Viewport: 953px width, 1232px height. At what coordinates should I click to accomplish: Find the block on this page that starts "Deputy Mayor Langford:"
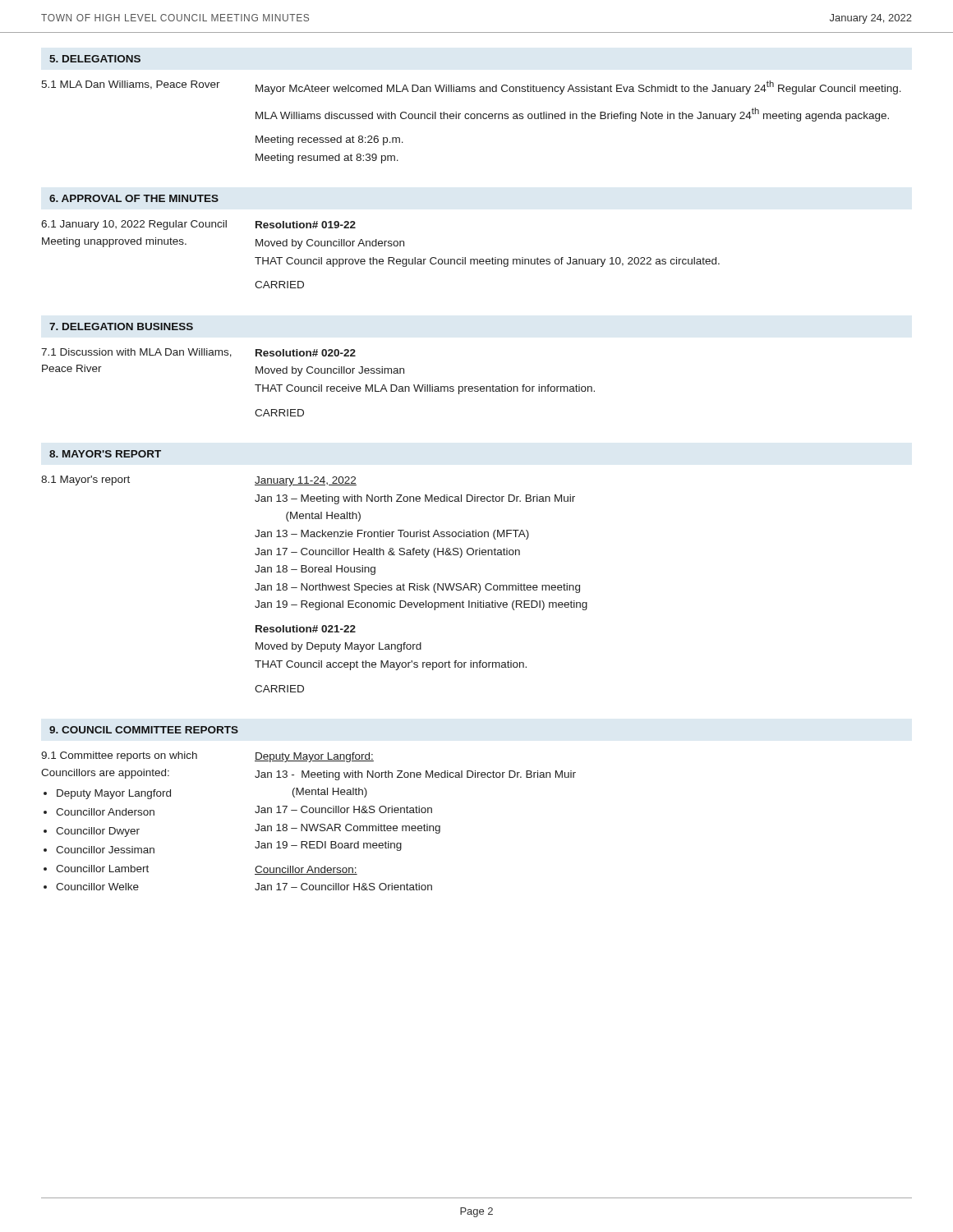click(x=314, y=757)
